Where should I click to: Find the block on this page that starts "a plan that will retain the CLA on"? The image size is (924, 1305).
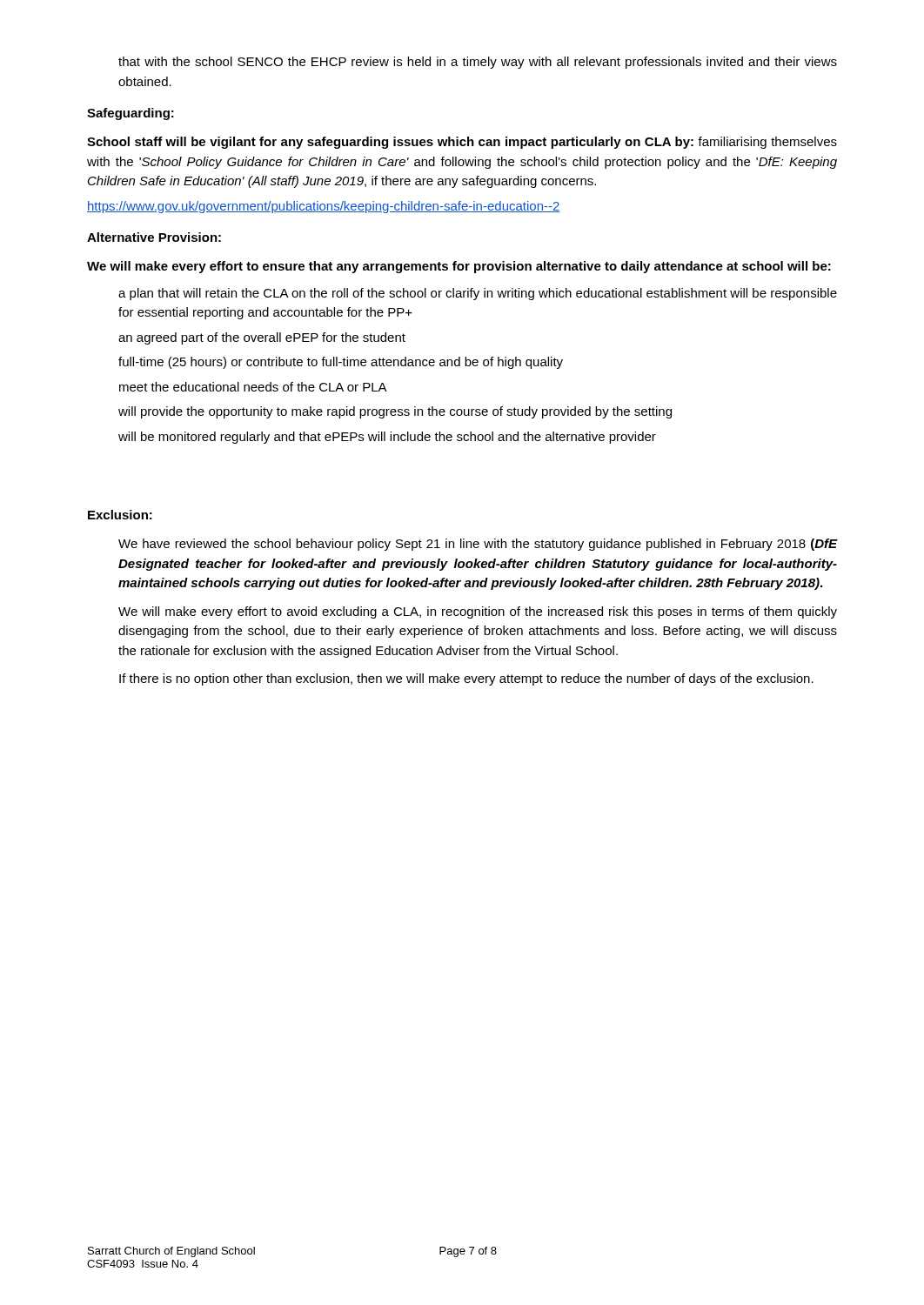pyautogui.click(x=478, y=302)
